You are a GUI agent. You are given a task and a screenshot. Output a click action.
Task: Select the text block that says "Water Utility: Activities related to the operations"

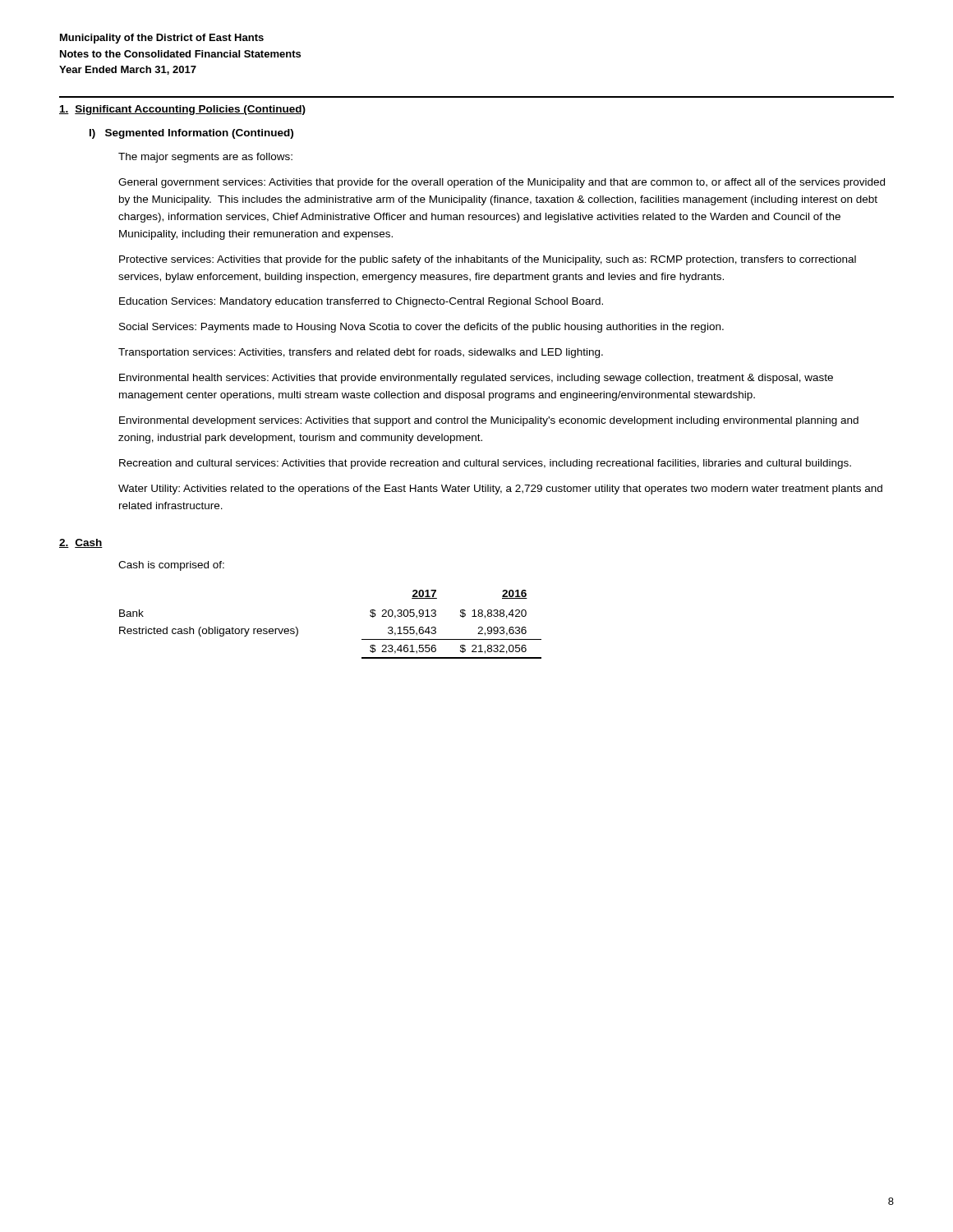pyautogui.click(x=501, y=497)
